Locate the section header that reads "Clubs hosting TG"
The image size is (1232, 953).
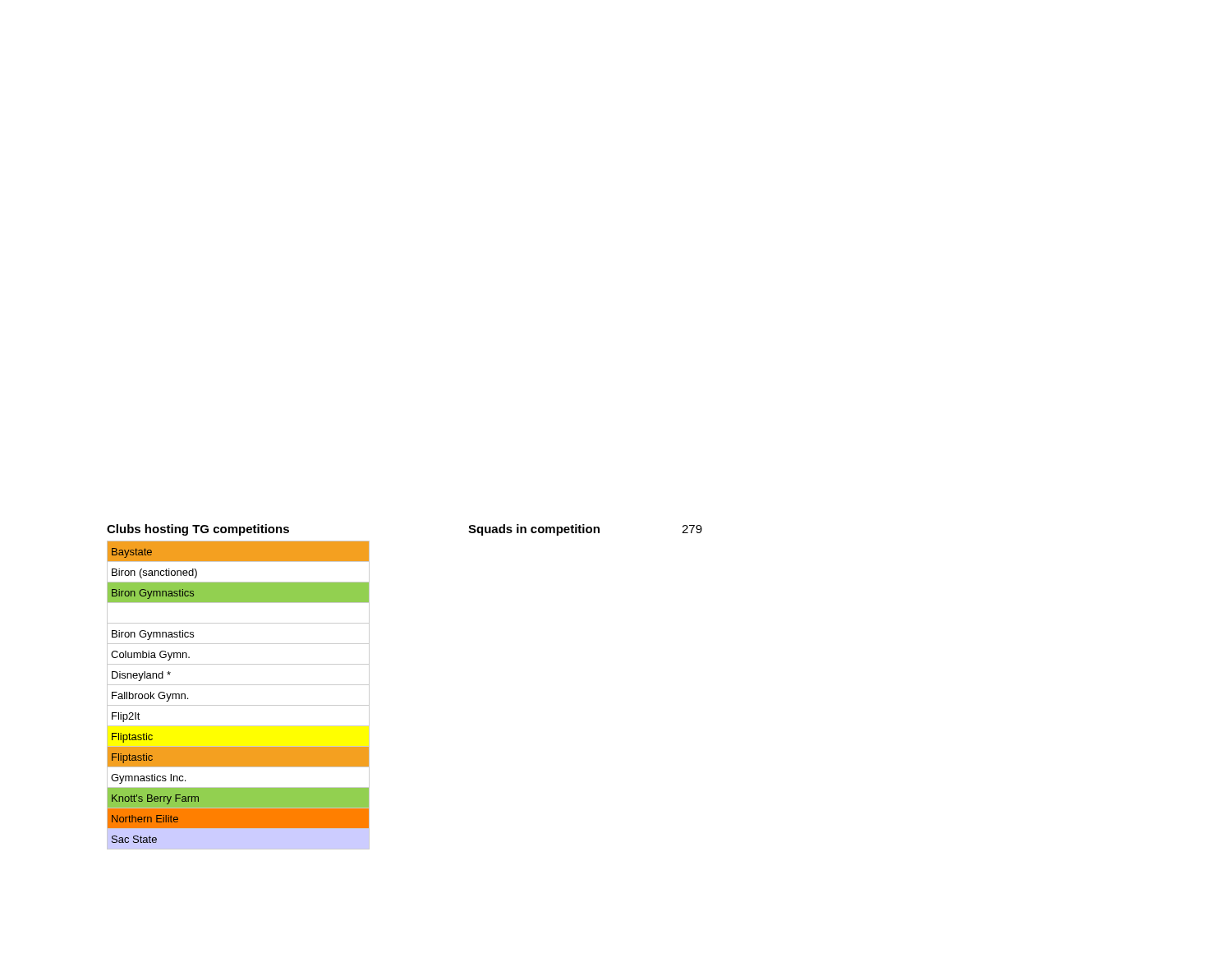198,529
